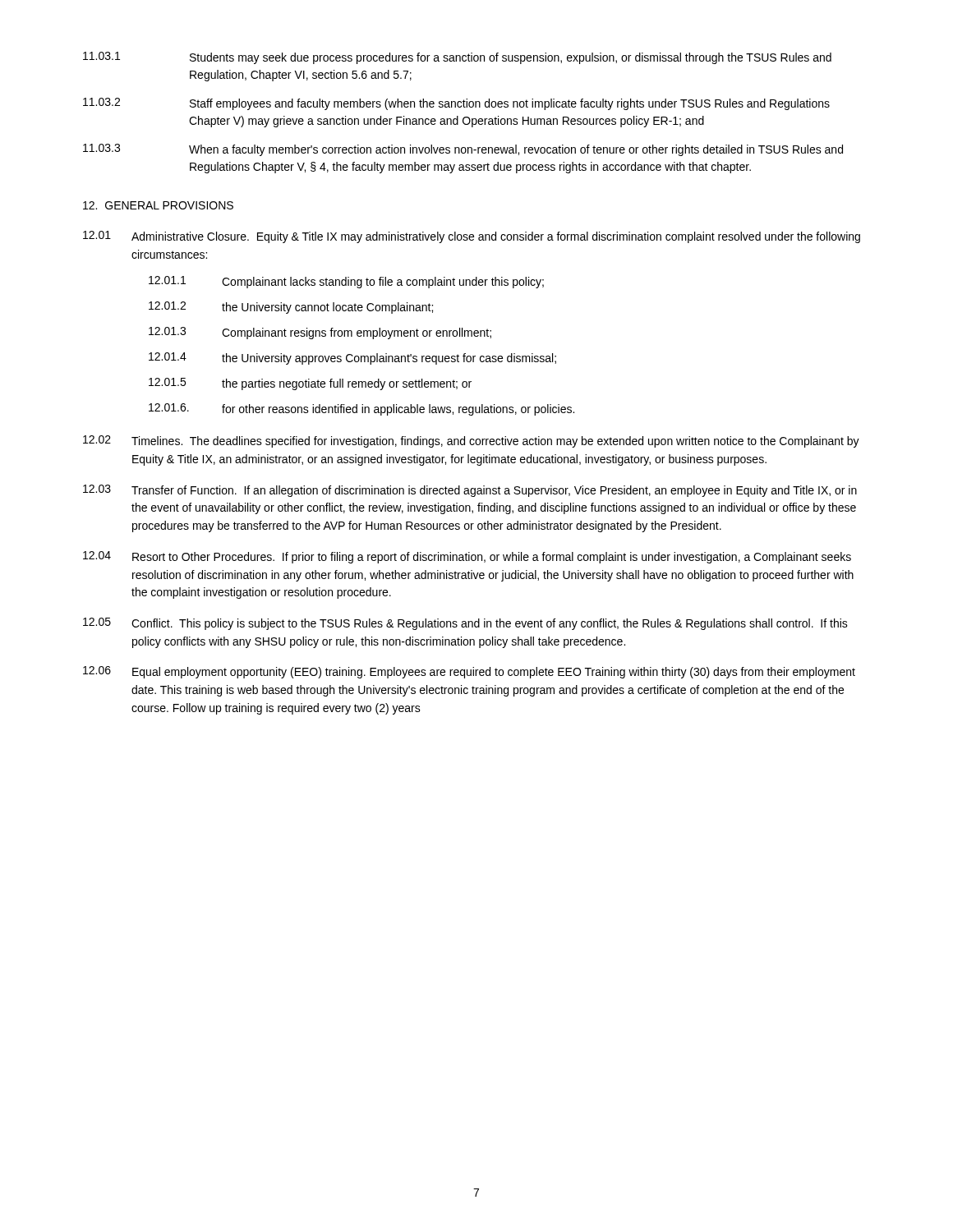The image size is (953, 1232).
Task: Point to the text starting "12. GENERAL PROVISIONS"
Action: click(158, 205)
